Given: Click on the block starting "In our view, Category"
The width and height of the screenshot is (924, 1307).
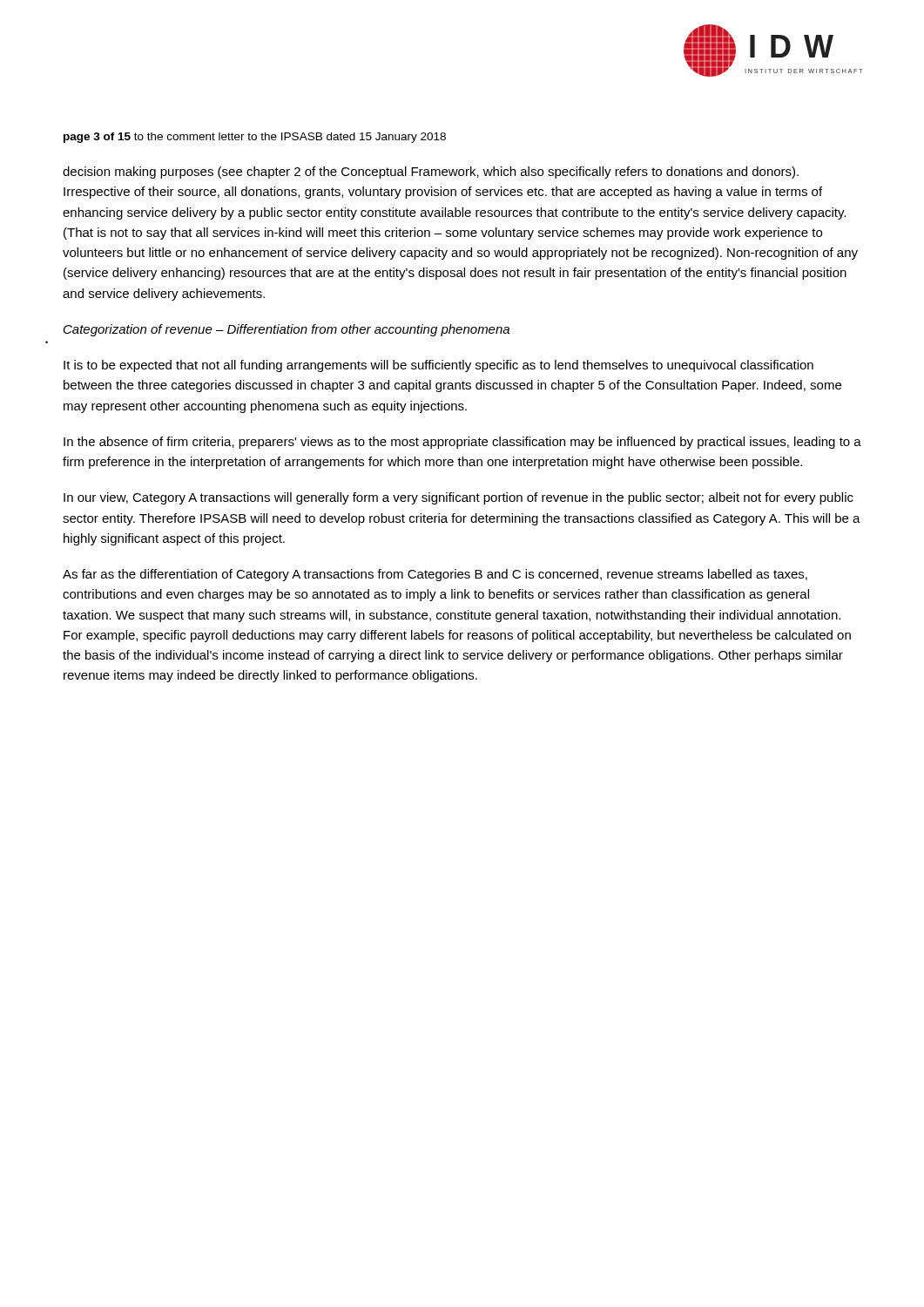Looking at the screenshot, I should [461, 518].
